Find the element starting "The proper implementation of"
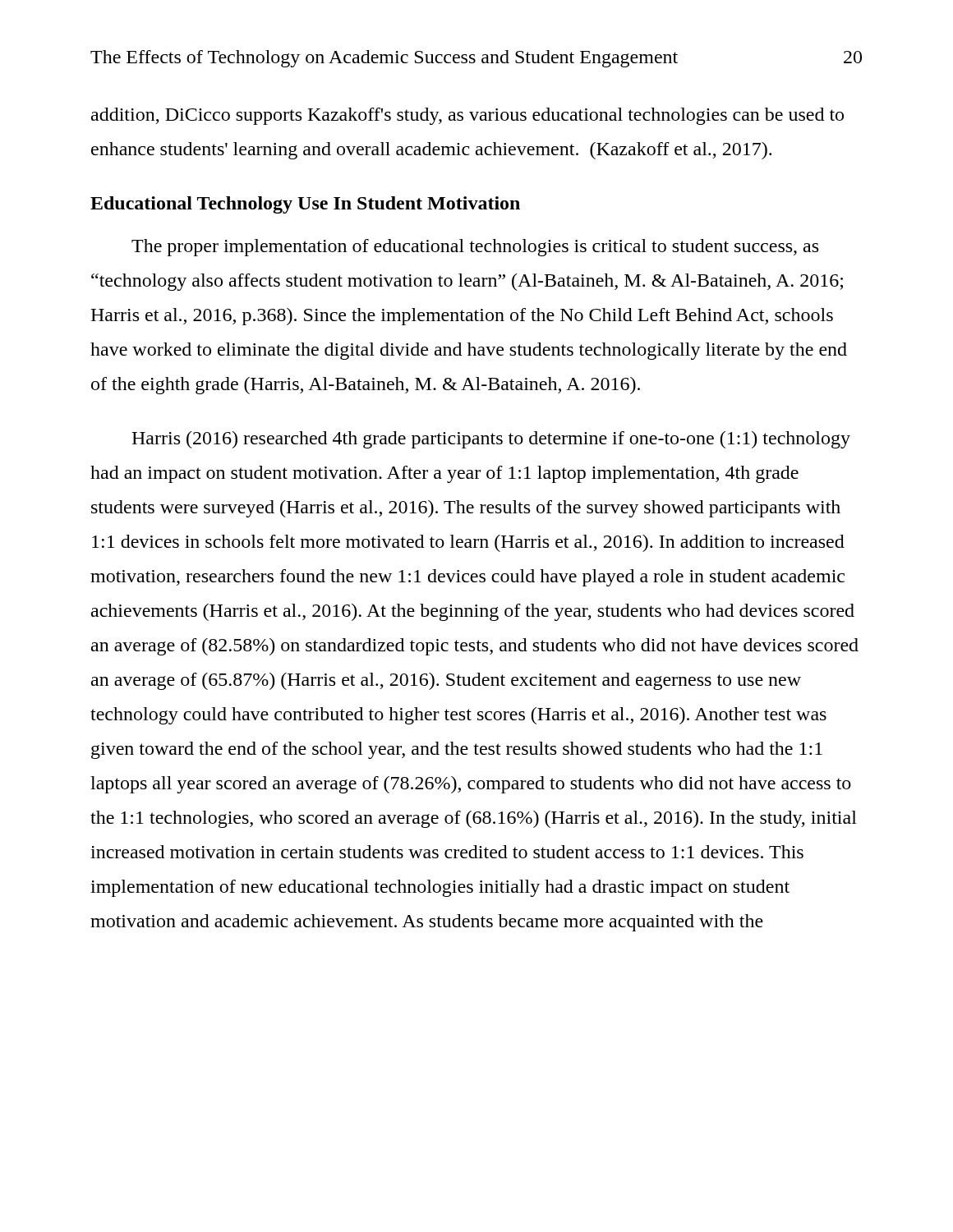This screenshot has height=1232, width=953. (x=469, y=315)
